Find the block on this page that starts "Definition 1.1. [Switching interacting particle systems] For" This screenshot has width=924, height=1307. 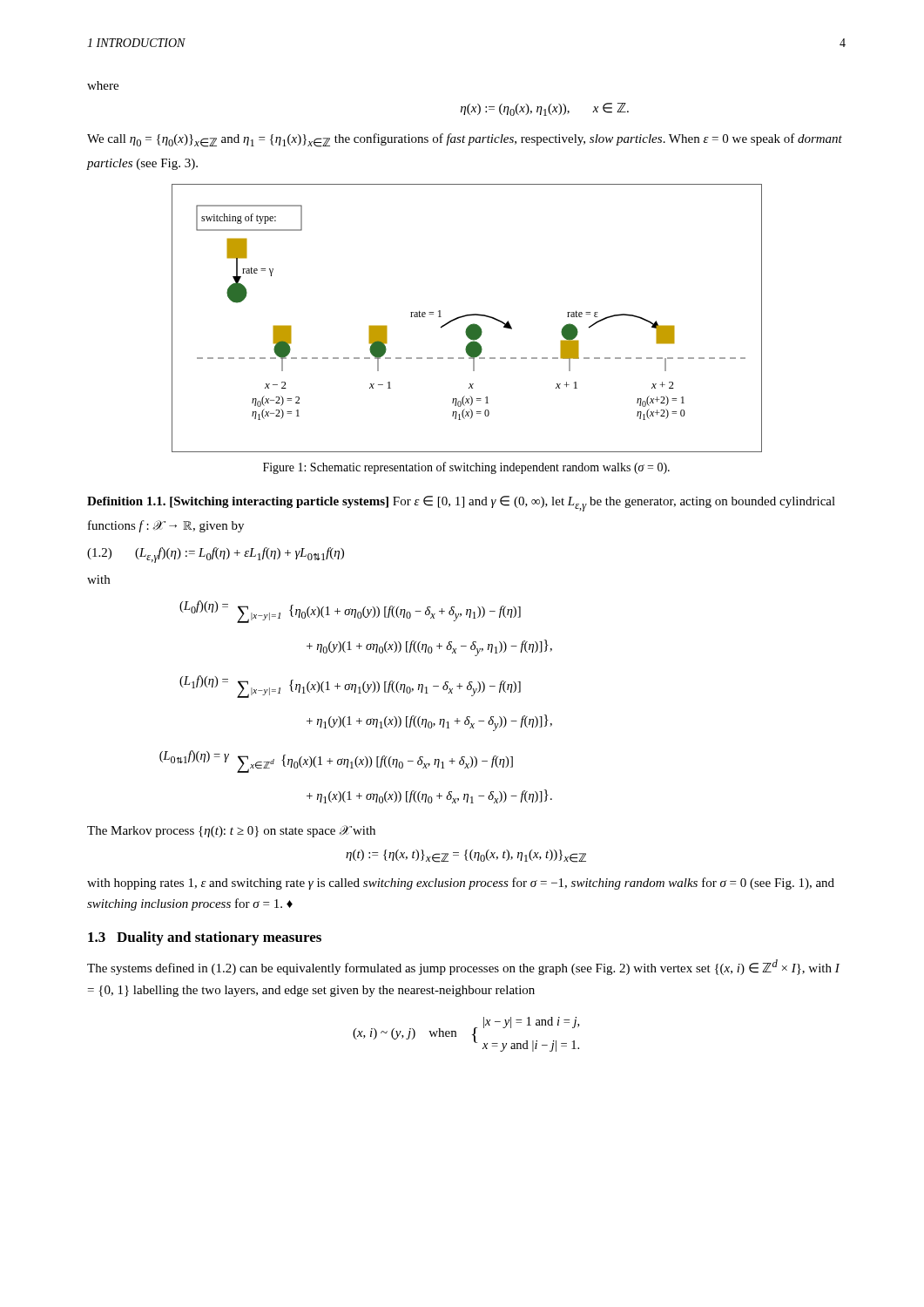(461, 513)
